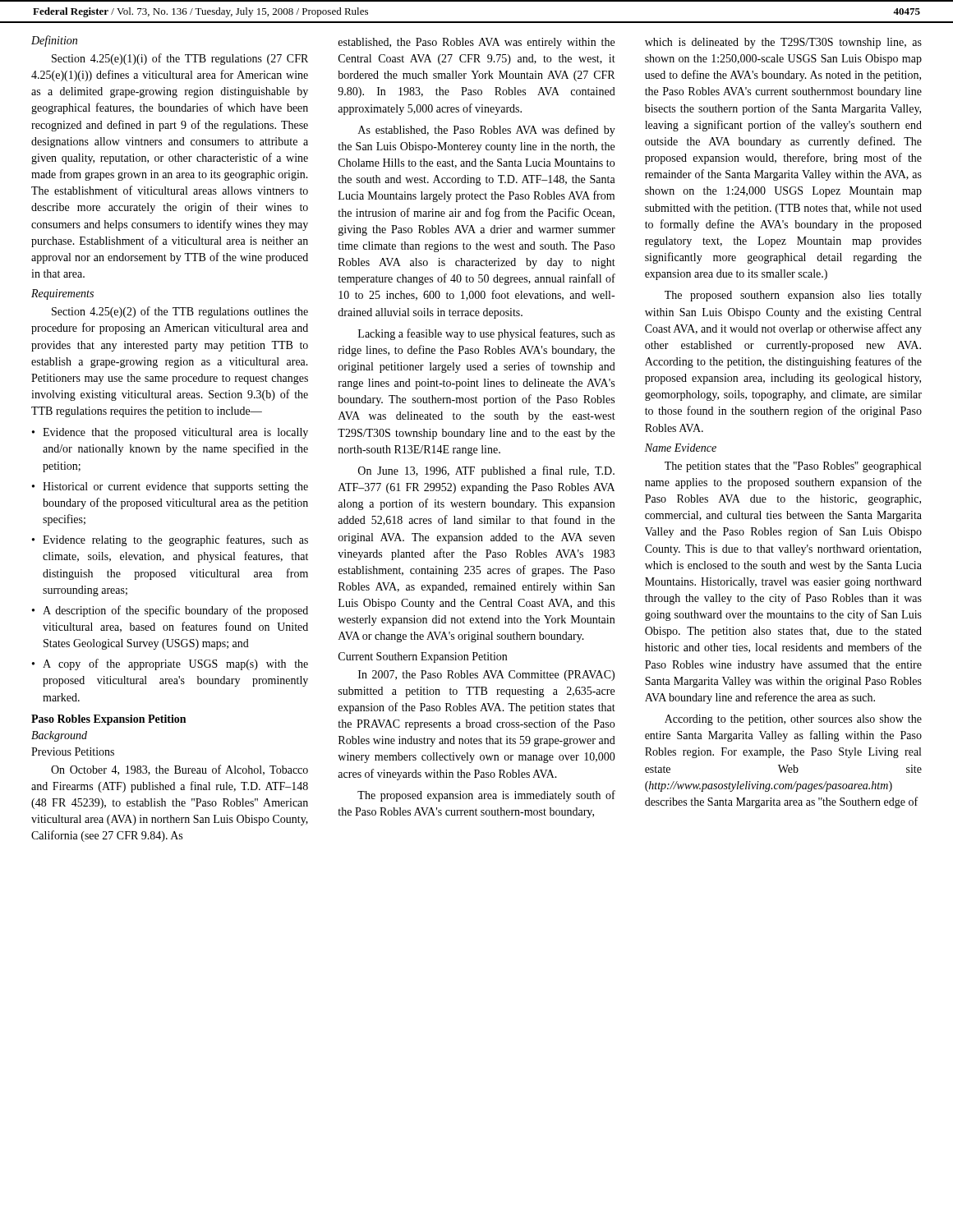Image resolution: width=953 pixels, height=1232 pixels.
Task: Locate the block of text that opens with "• A description of"
Action: (170, 626)
